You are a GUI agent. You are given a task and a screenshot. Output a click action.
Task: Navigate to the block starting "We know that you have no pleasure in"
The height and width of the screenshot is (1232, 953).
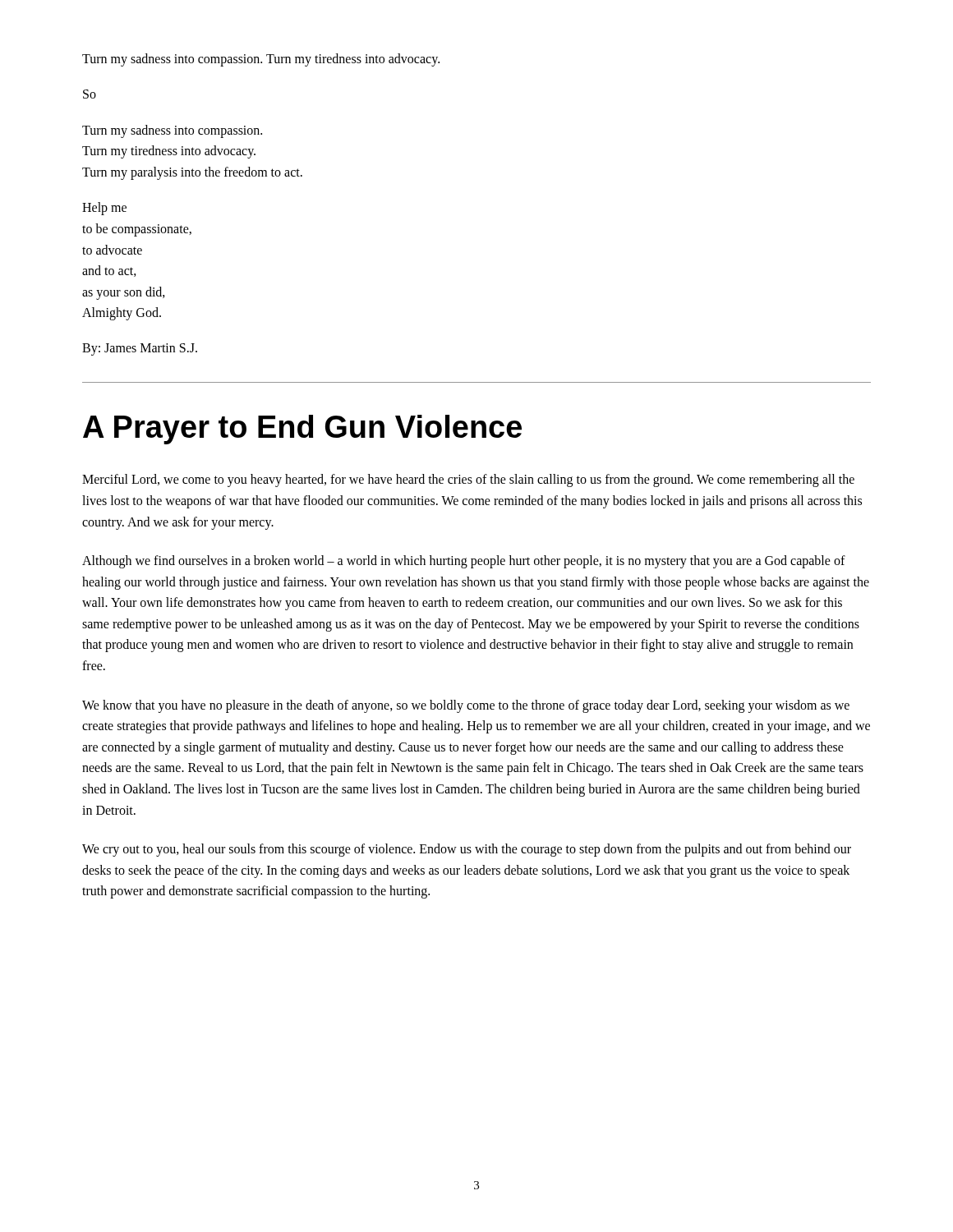coord(476,757)
